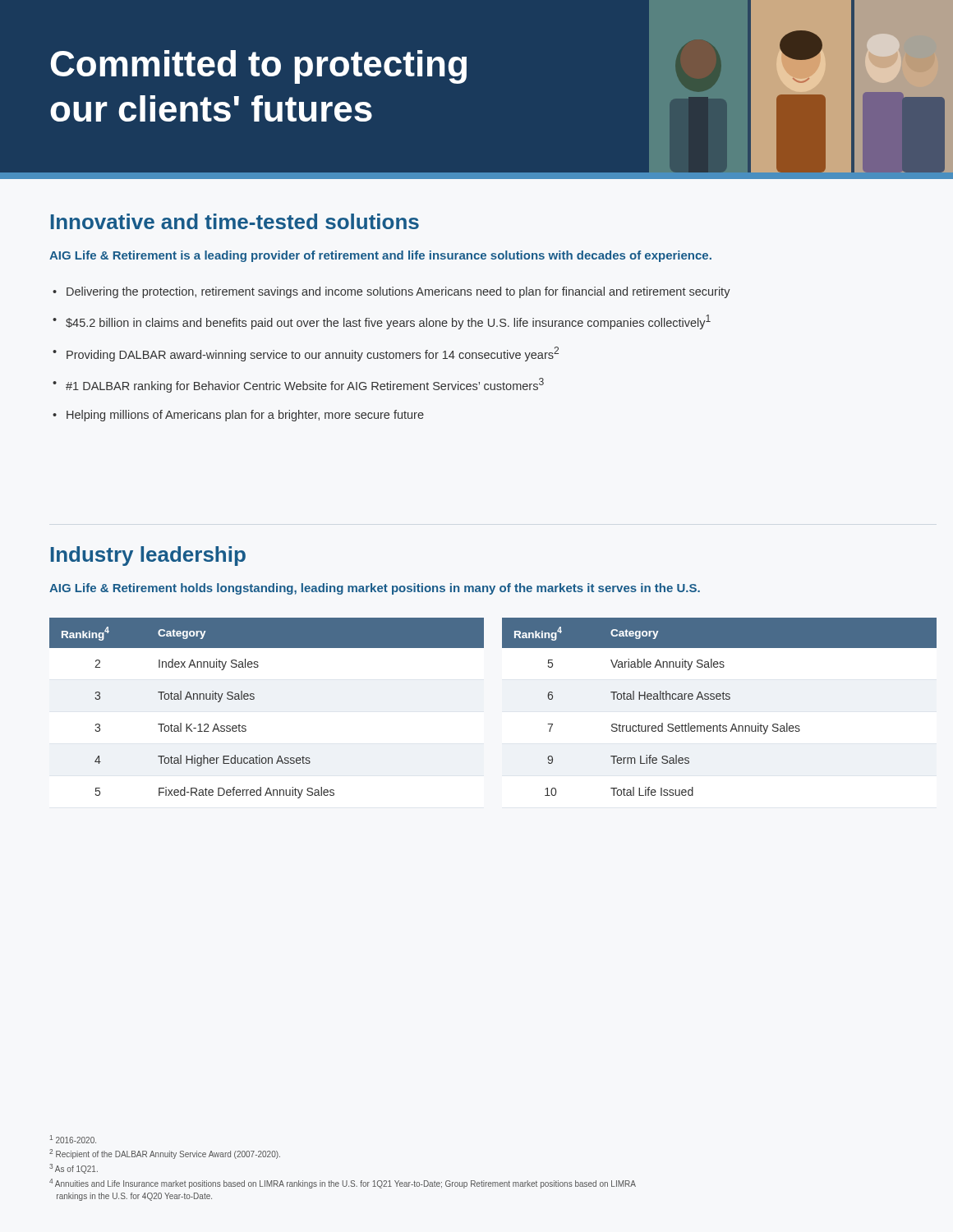Select the table that reads "Structured Settlements Annuity"
The height and width of the screenshot is (1232, 953).
click(x=719, y=713)
